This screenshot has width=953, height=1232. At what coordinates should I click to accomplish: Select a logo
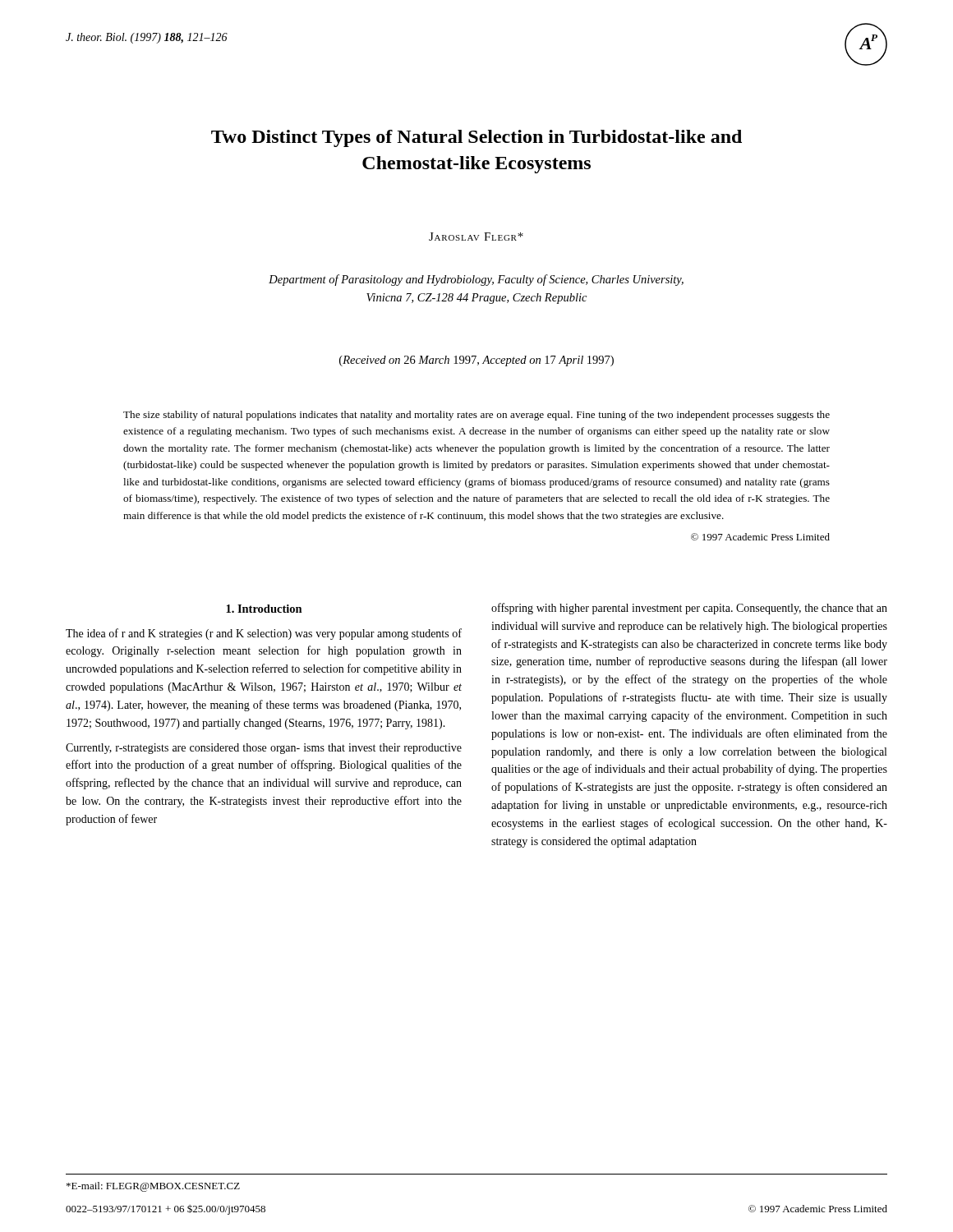(x=866, y=46)
